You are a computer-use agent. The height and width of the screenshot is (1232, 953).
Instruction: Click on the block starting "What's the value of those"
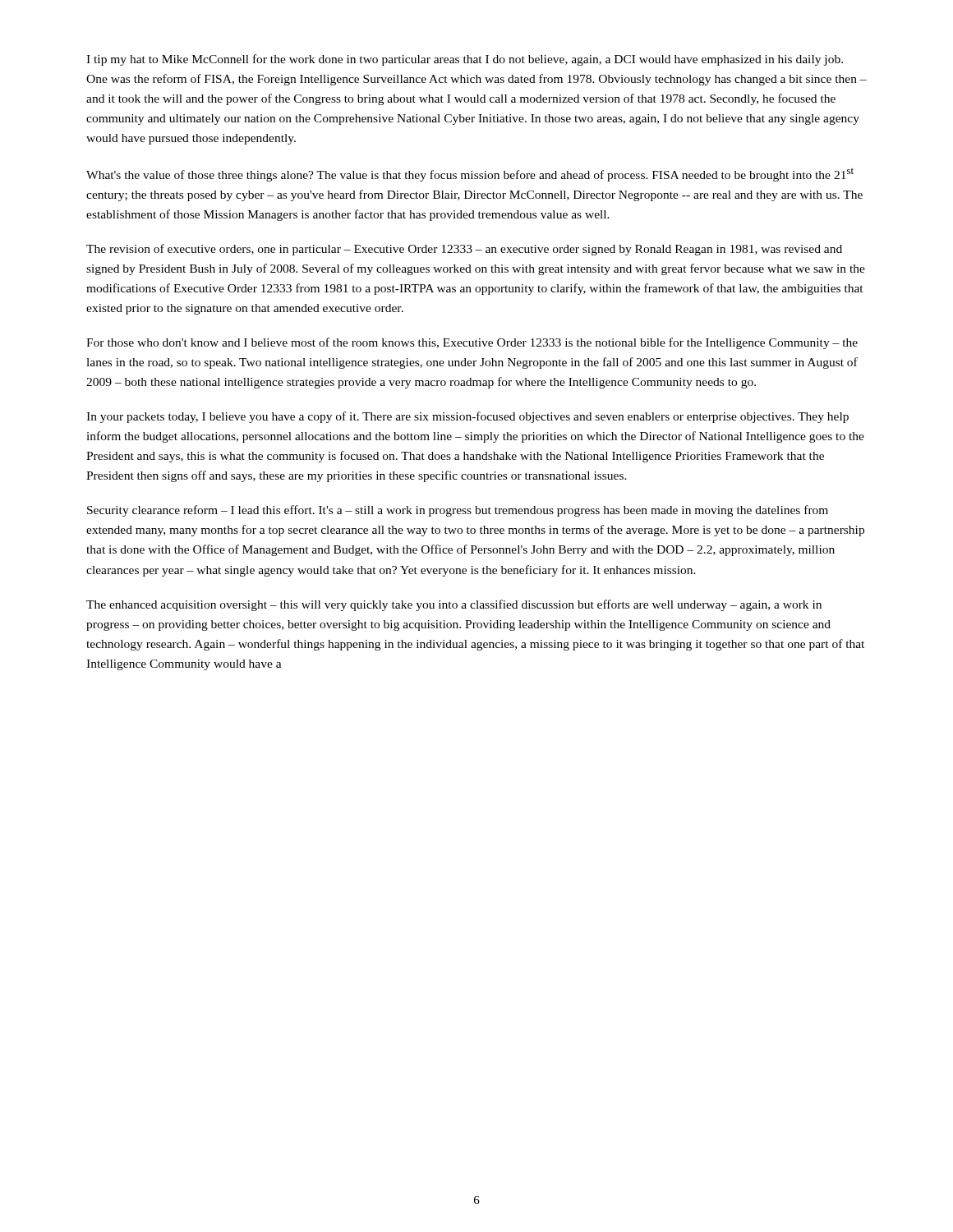(475, 193)
